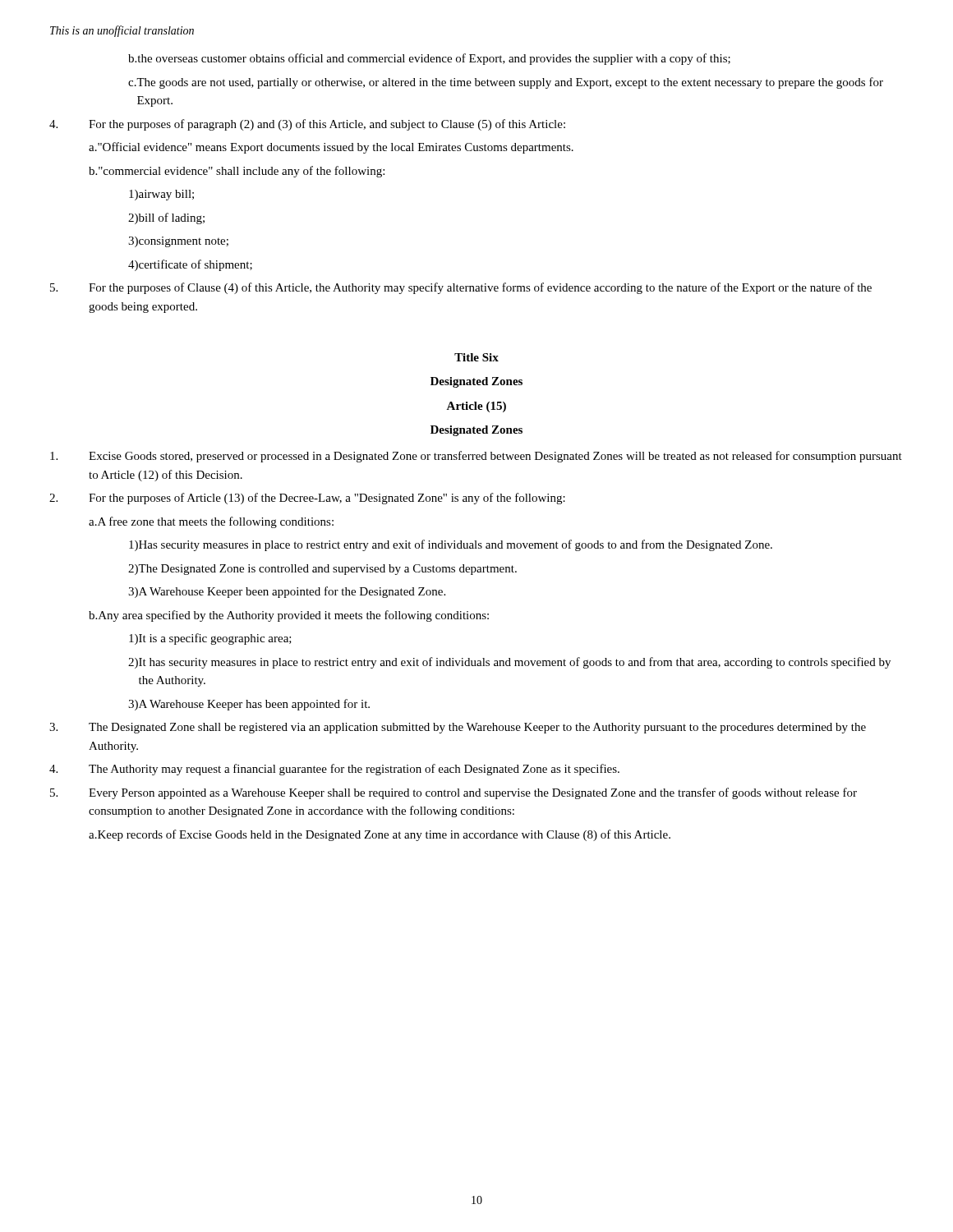Viewport: 953px width, 1232px height.
Task: Find the region starting "a. Keep records"
Action: pos(380,834)
